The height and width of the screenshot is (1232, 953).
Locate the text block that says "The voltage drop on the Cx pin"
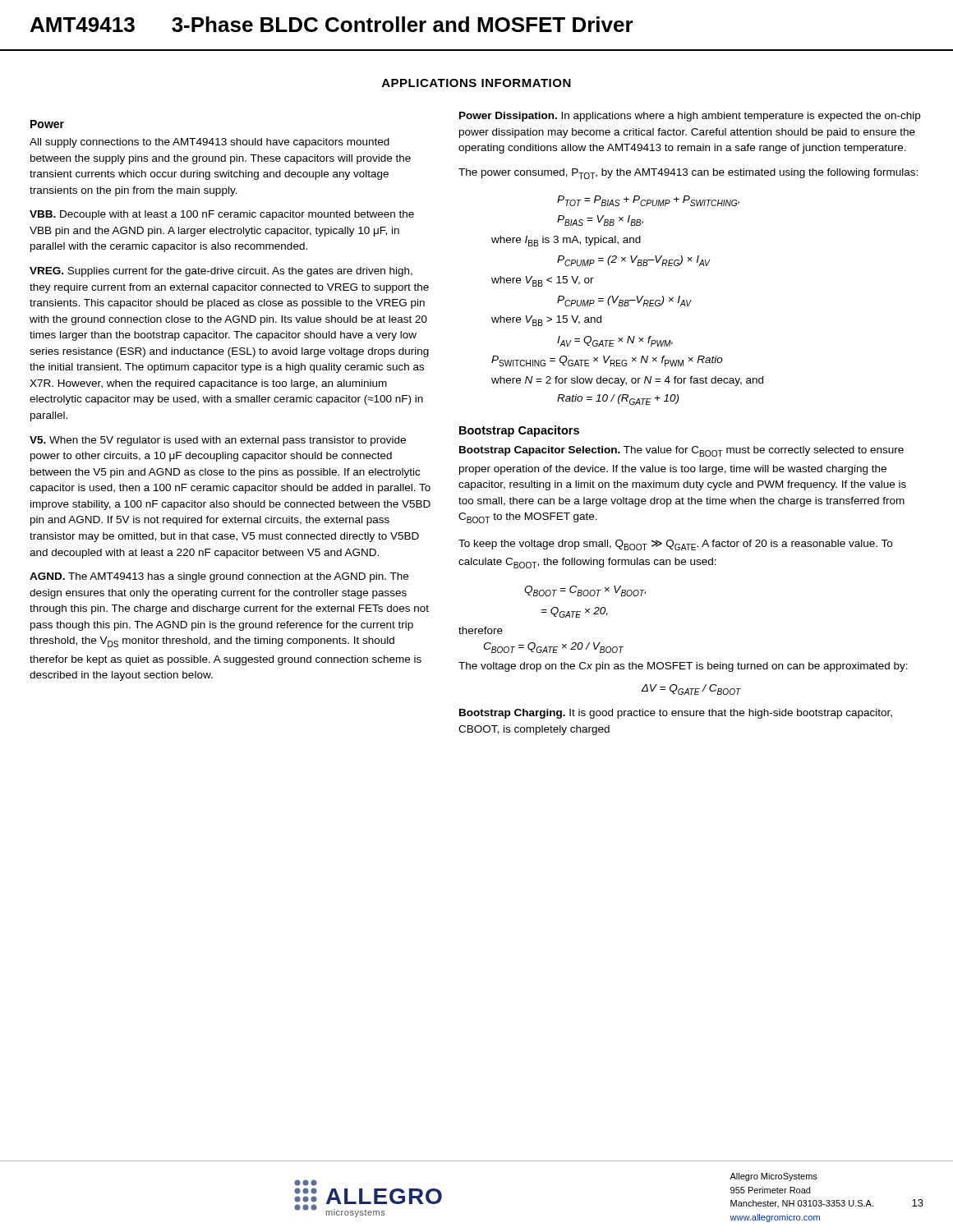[691, 666]
